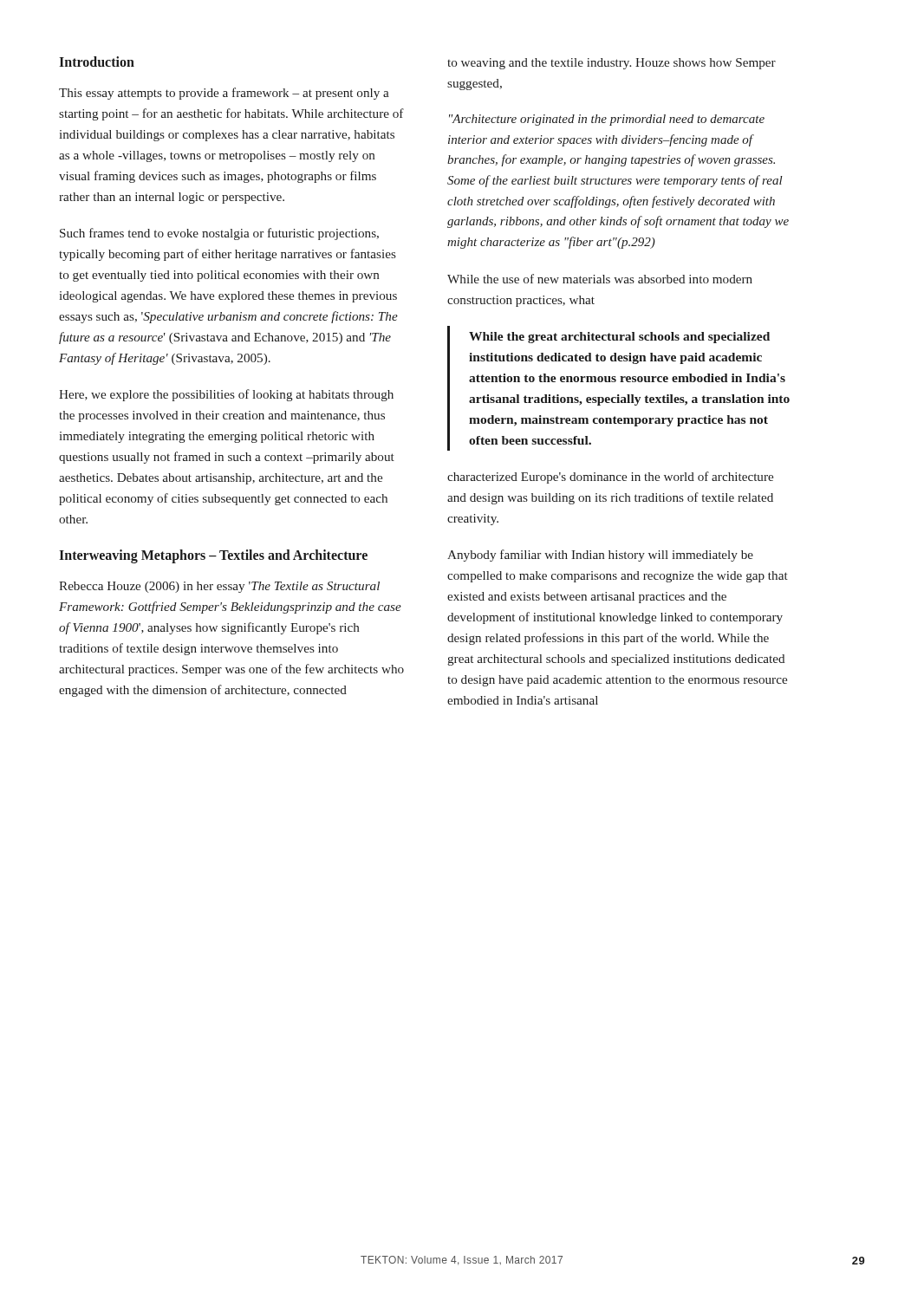Image resolution: width=924 pixels, height=1300 pixels.
Task: Navigate to the element starting ""Architecture originated in the primordial need to demarcate"
Action: pyautogui.click(x=621, y=181)
